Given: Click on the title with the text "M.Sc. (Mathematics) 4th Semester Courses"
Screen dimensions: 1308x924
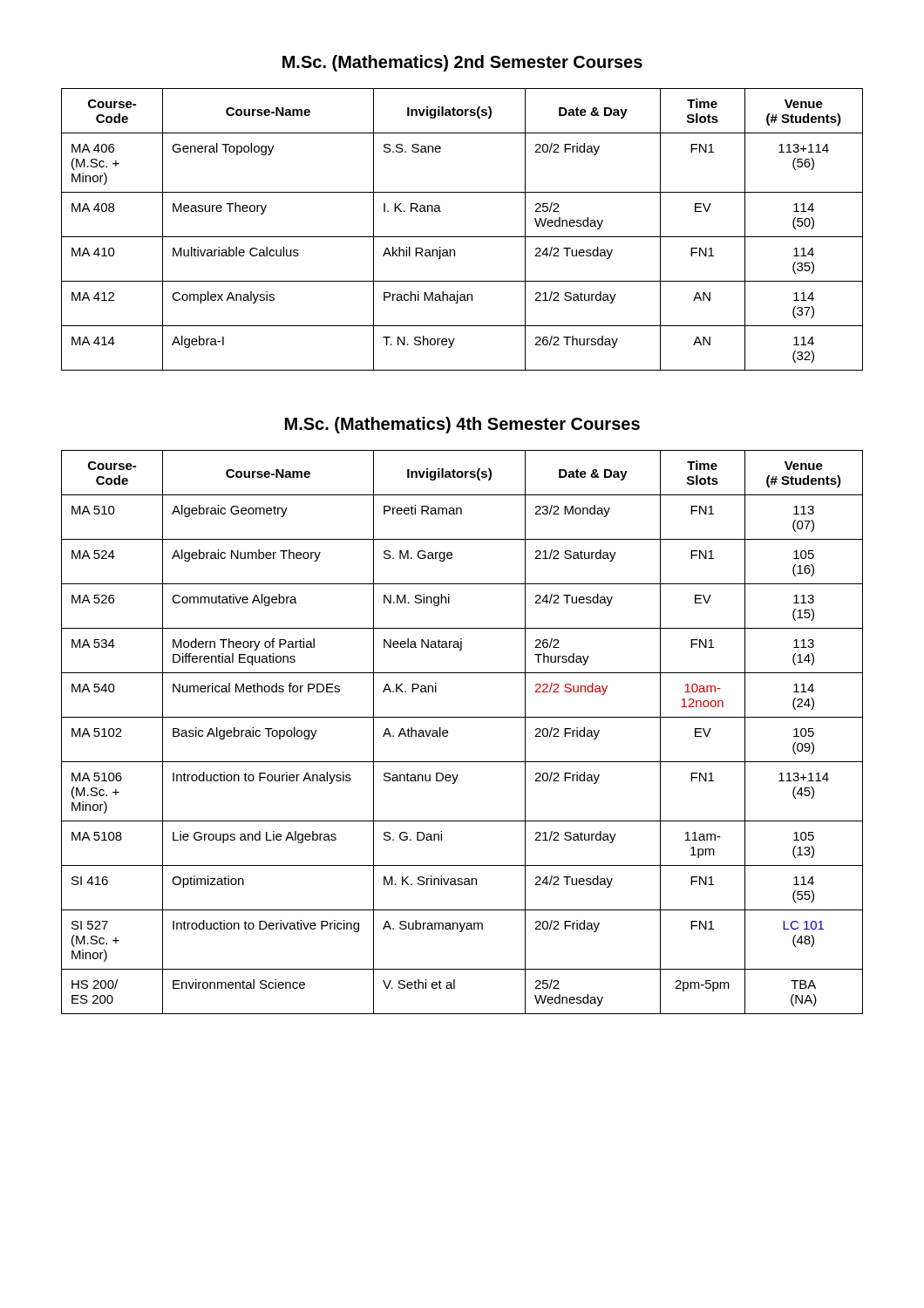Looking at the screenshot, I should (x=462, y=424).
